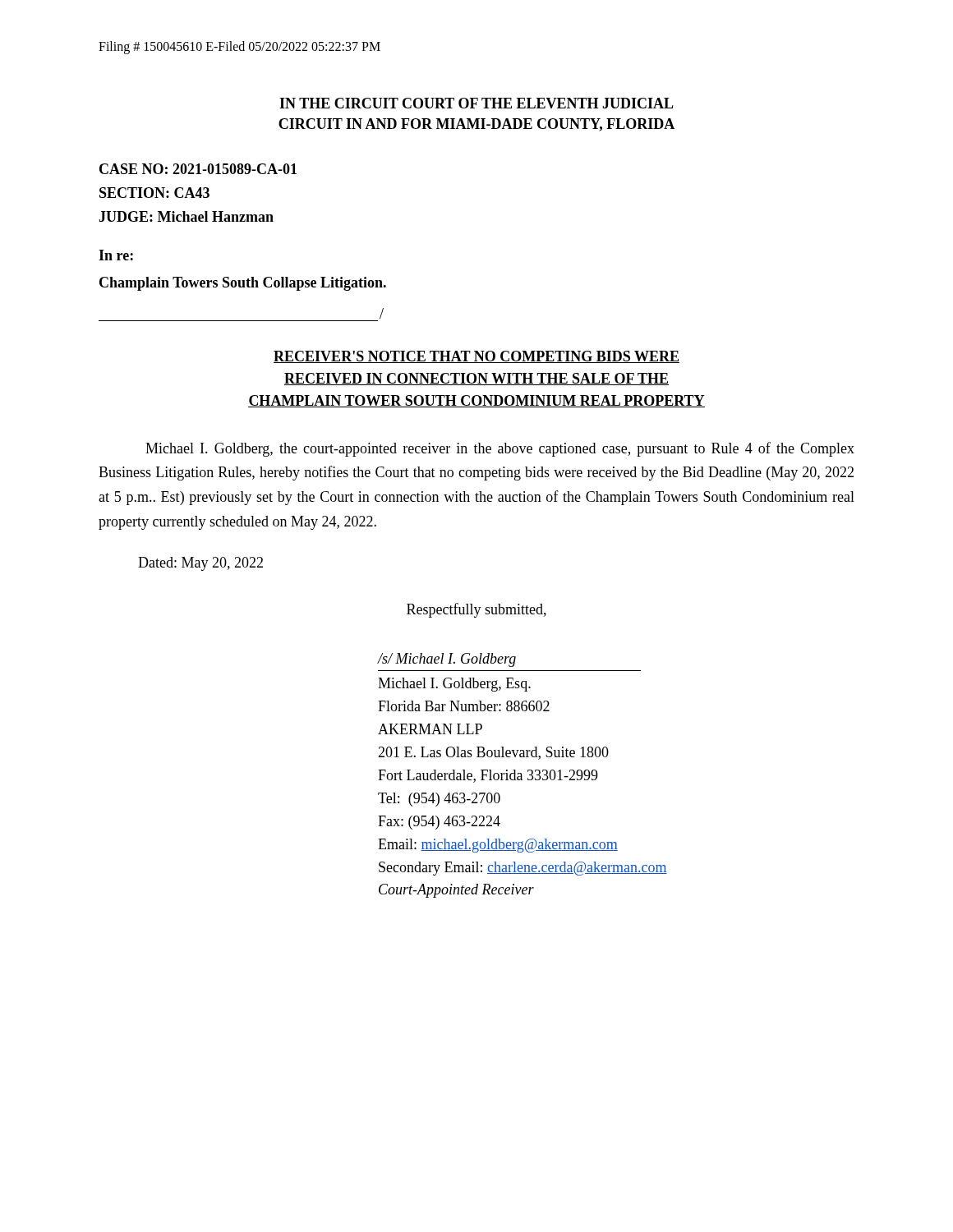The width and height of the screenshot is (953, 1232).
Task: Locate the text that says "Respectfully submitted,"
Action: point(476,609)
